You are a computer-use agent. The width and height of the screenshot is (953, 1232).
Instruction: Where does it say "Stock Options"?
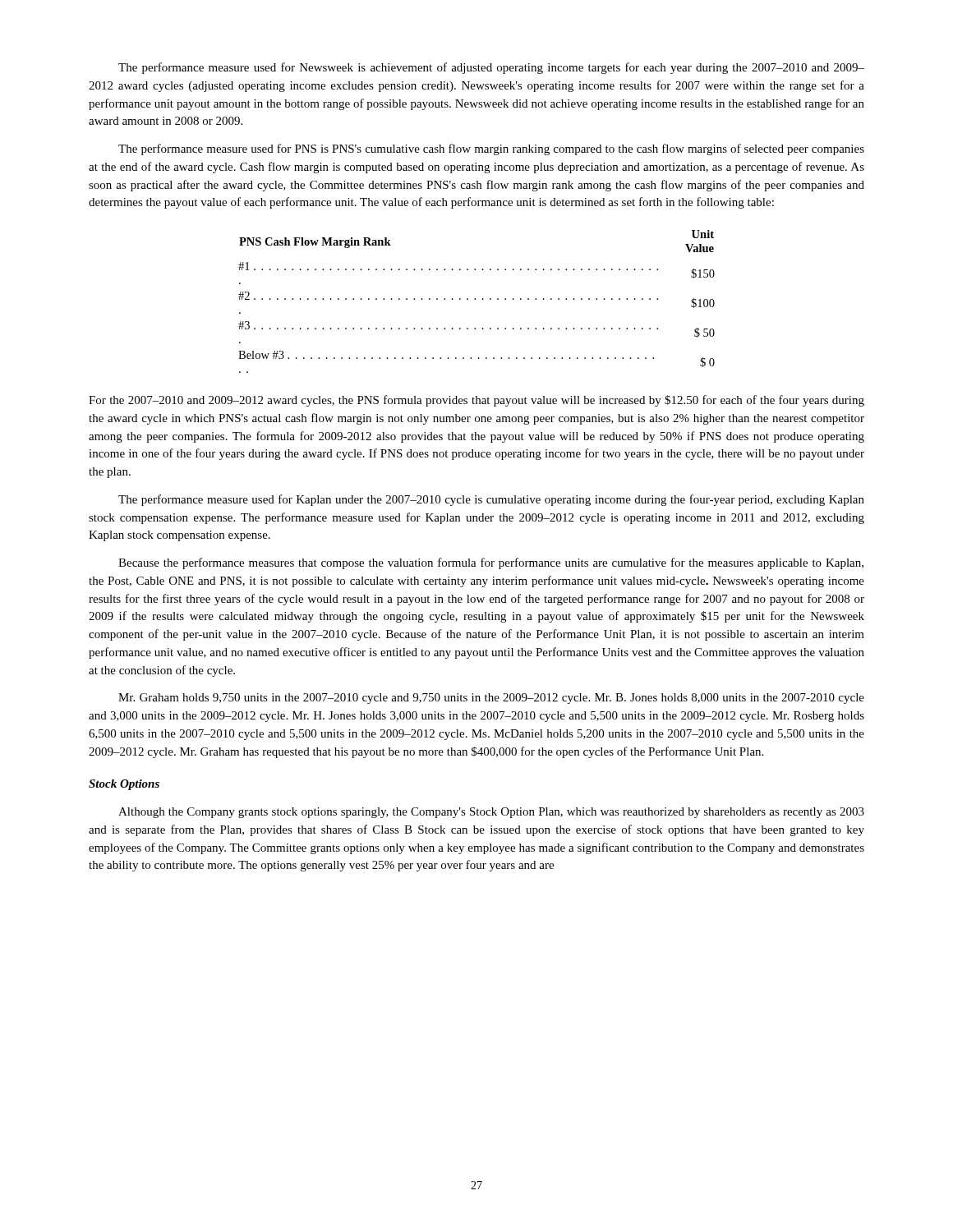(124, 785)
